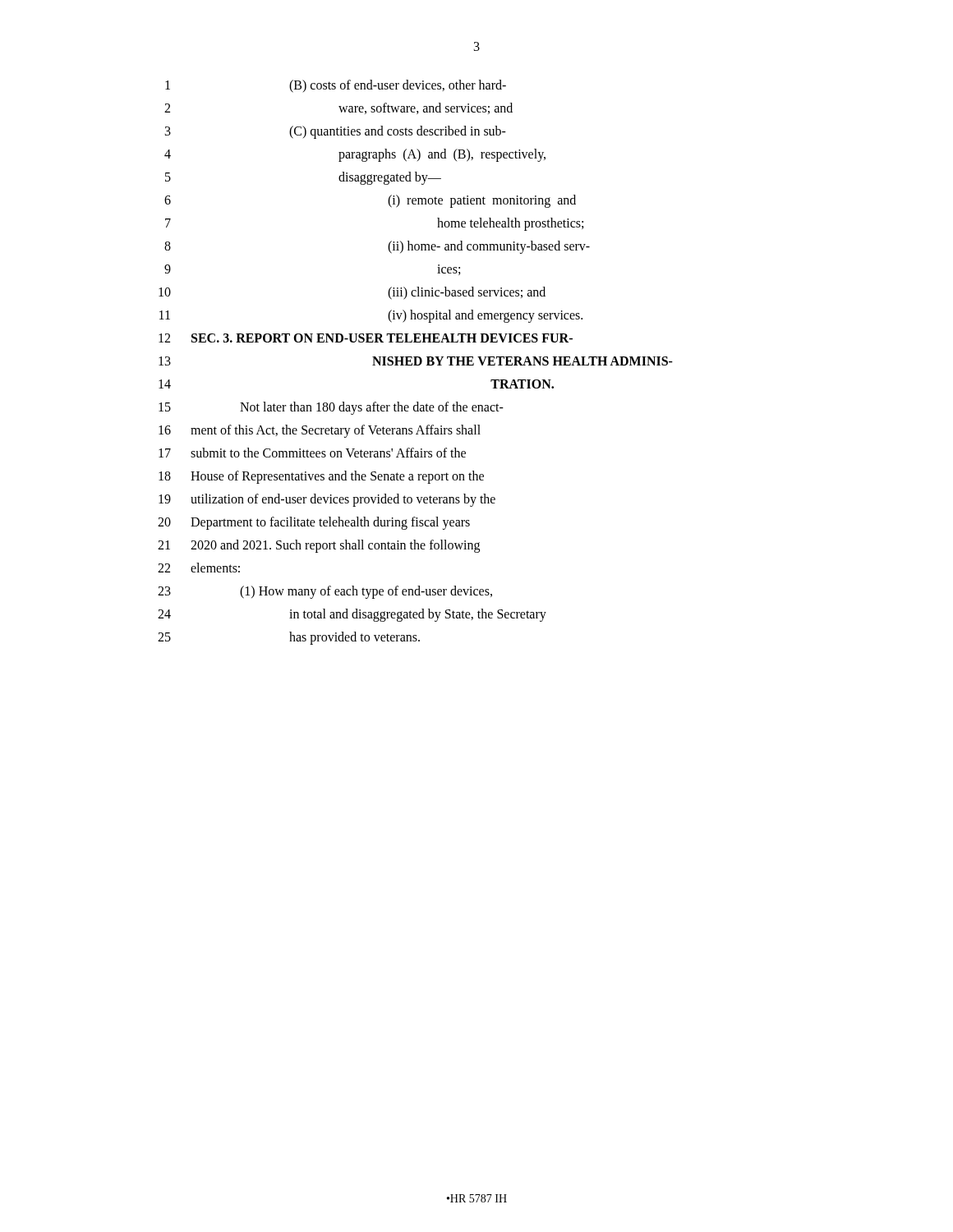Screen dimensions: 1232x953
Task: Click on the section header with the text "13 NISHED BY THE VETERANS HEALTH ADMINIS-"
Action: 493,361
